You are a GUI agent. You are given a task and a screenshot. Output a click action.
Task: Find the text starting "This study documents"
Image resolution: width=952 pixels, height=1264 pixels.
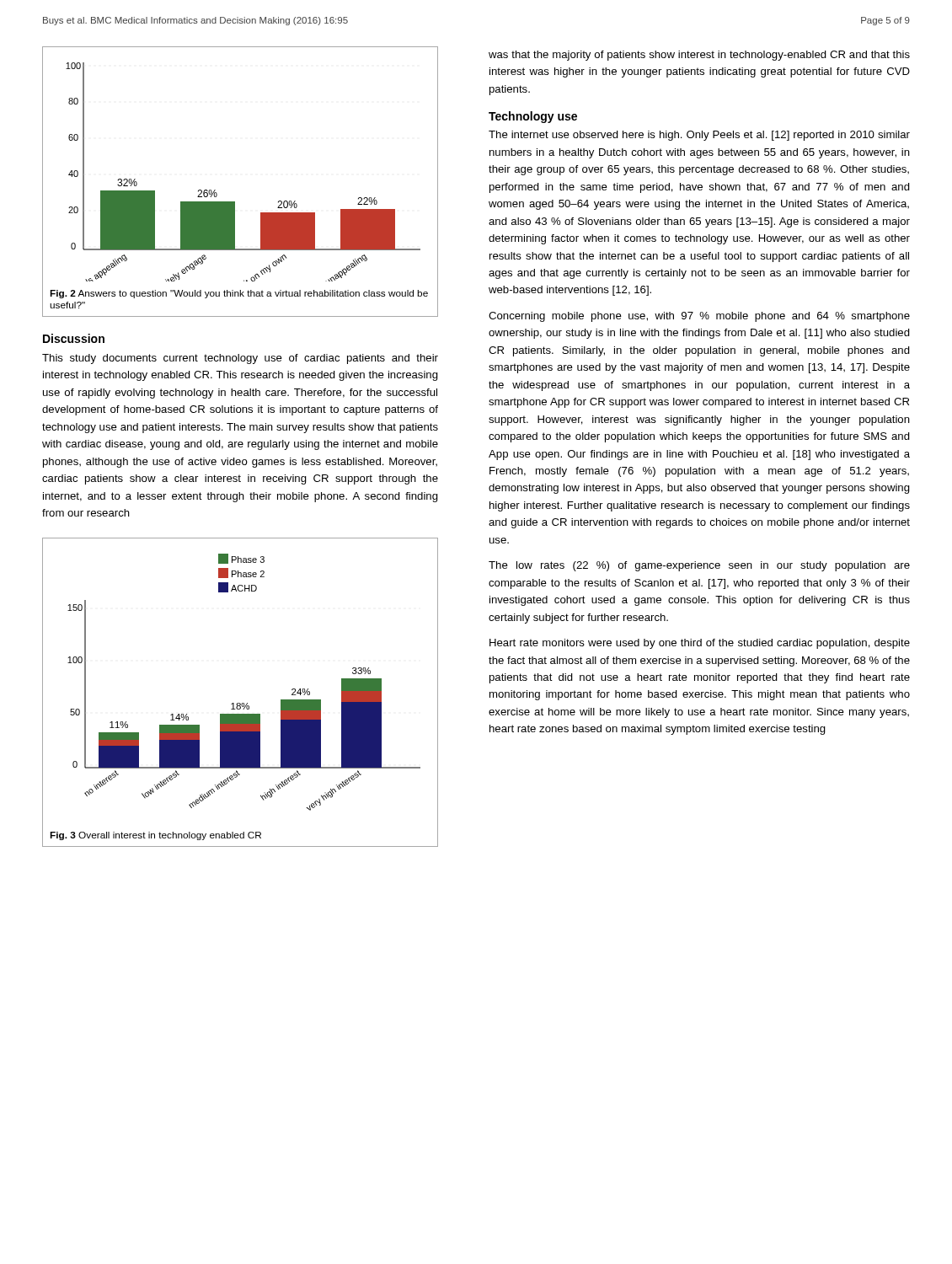[x=240, y=435]
